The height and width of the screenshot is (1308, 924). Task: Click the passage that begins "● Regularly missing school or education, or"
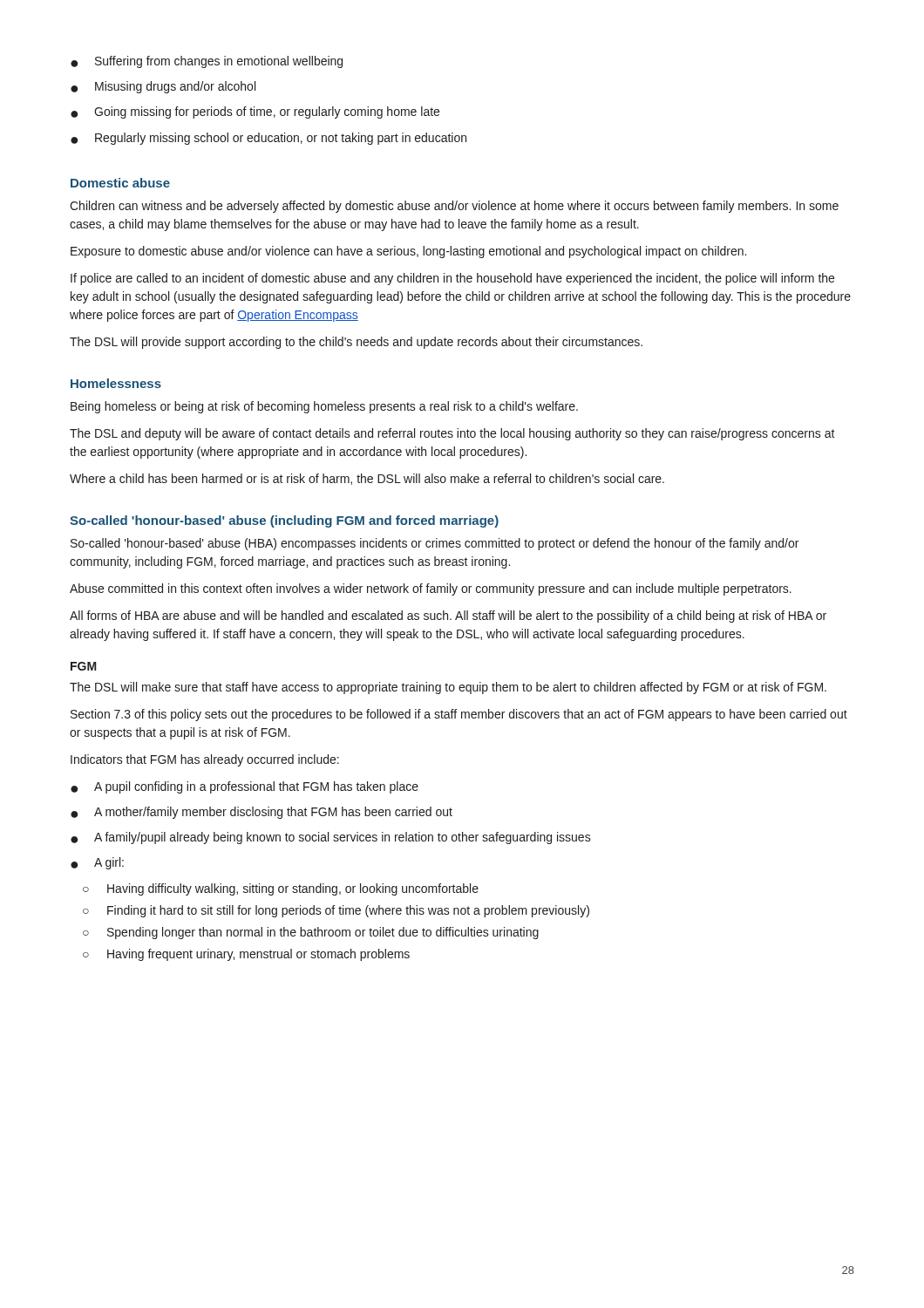[462, 140]
